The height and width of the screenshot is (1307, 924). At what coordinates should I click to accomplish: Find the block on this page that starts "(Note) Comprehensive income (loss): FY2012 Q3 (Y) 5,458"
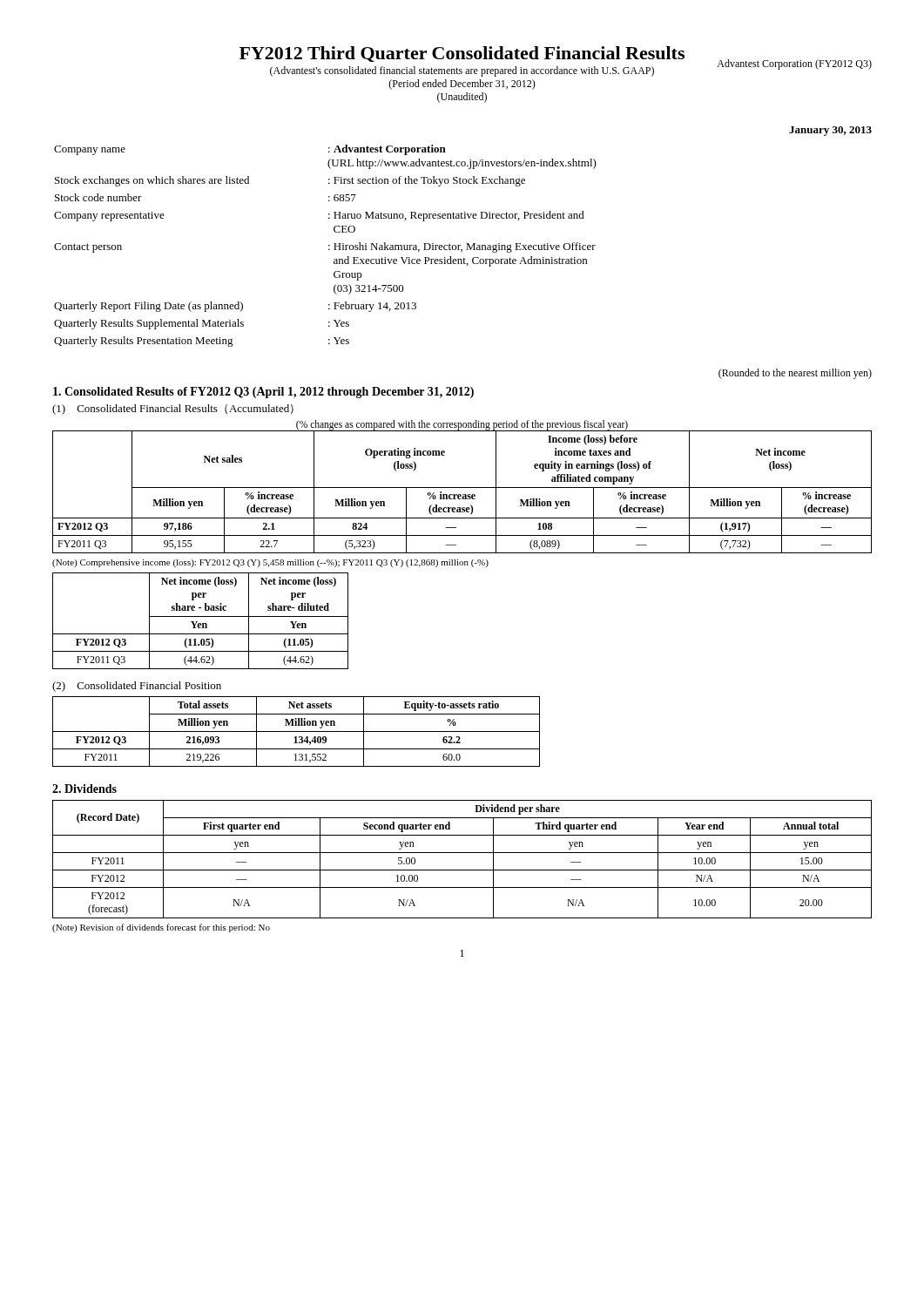tap(270, 562)
